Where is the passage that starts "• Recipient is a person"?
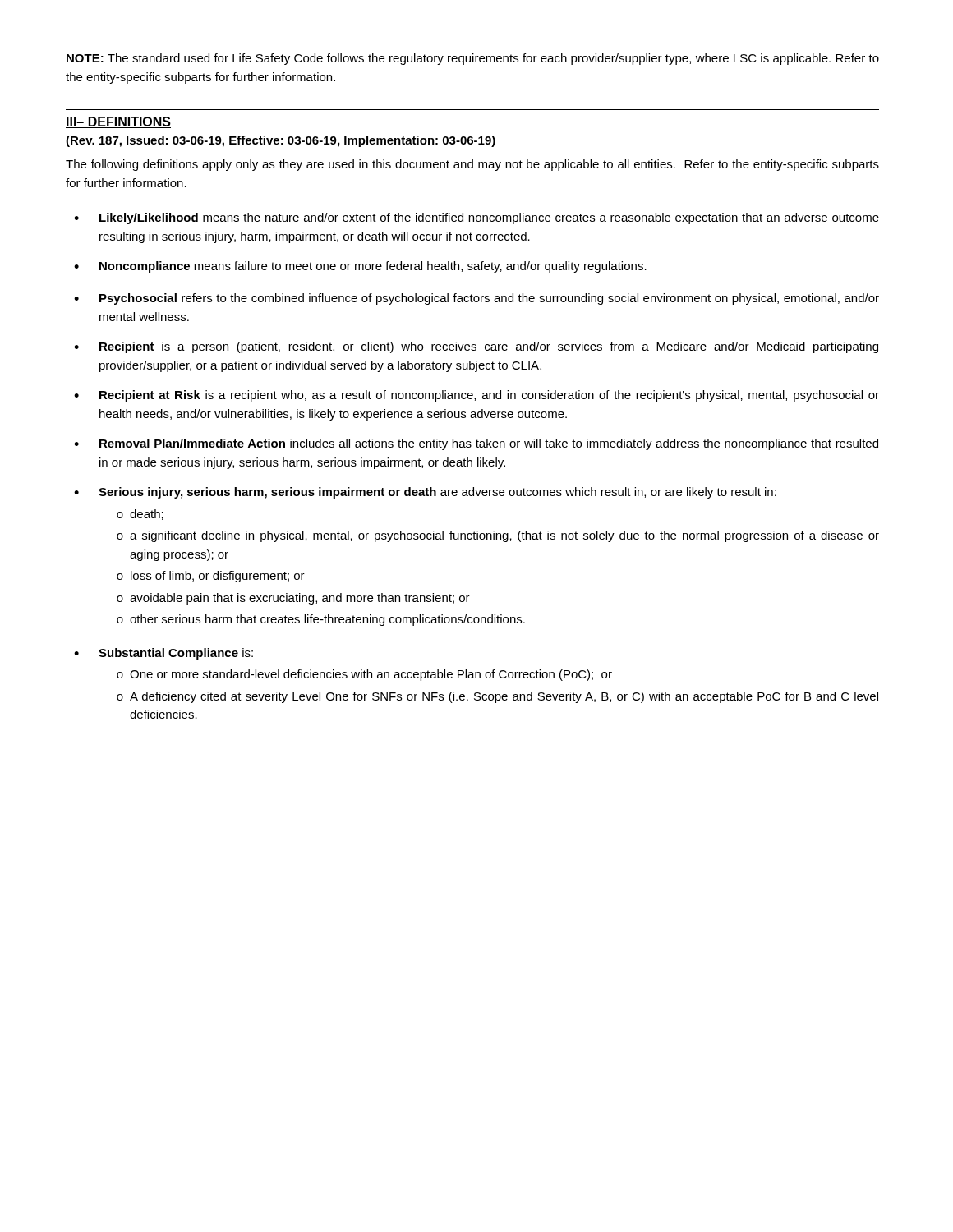The height and width of the screenshot is (1232, 953). pyautogui.click(x=476, y=356)
